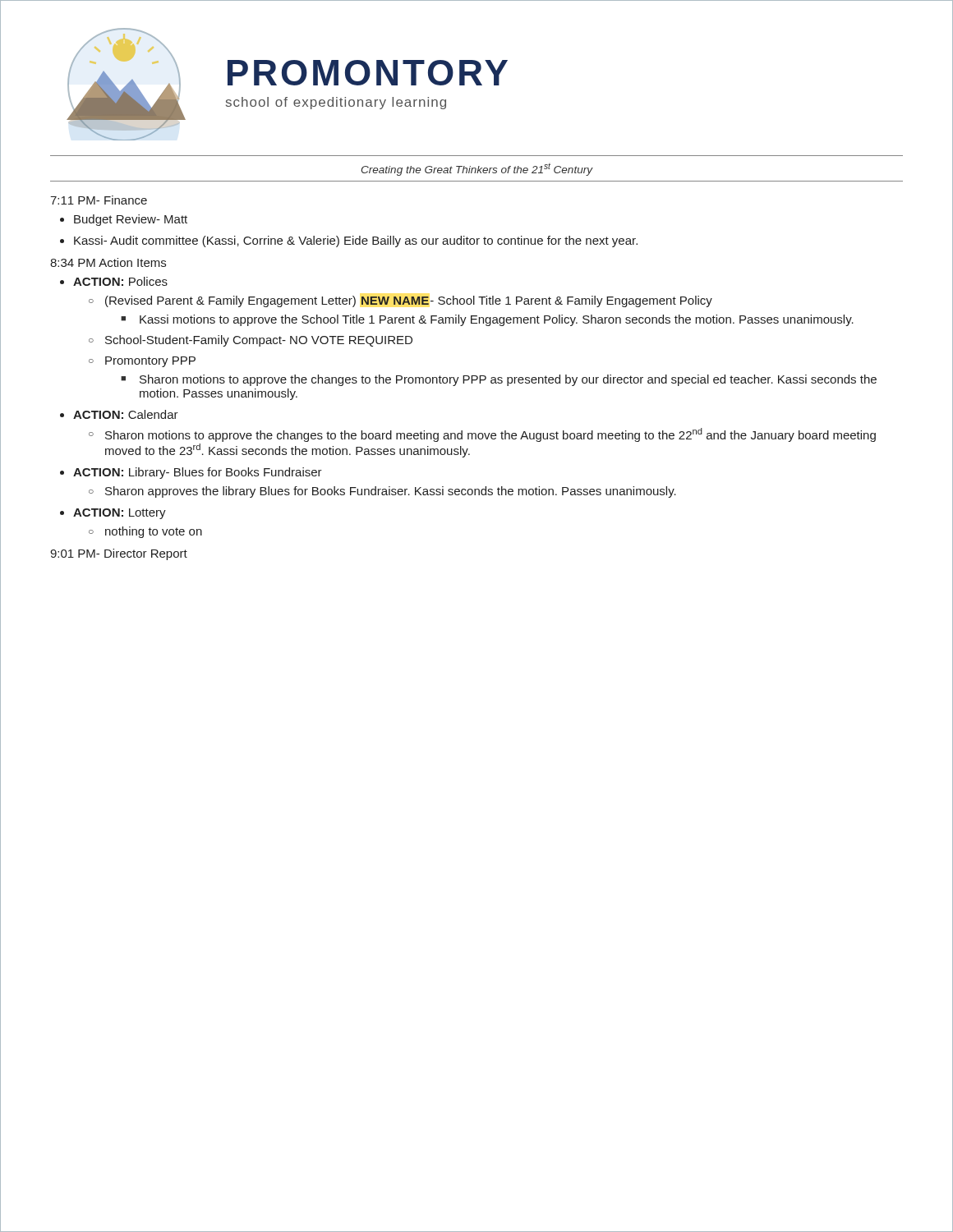Locate the title that says "PROMONTORY school of"
953x1232 pixels.
click(x=368, y=83)
